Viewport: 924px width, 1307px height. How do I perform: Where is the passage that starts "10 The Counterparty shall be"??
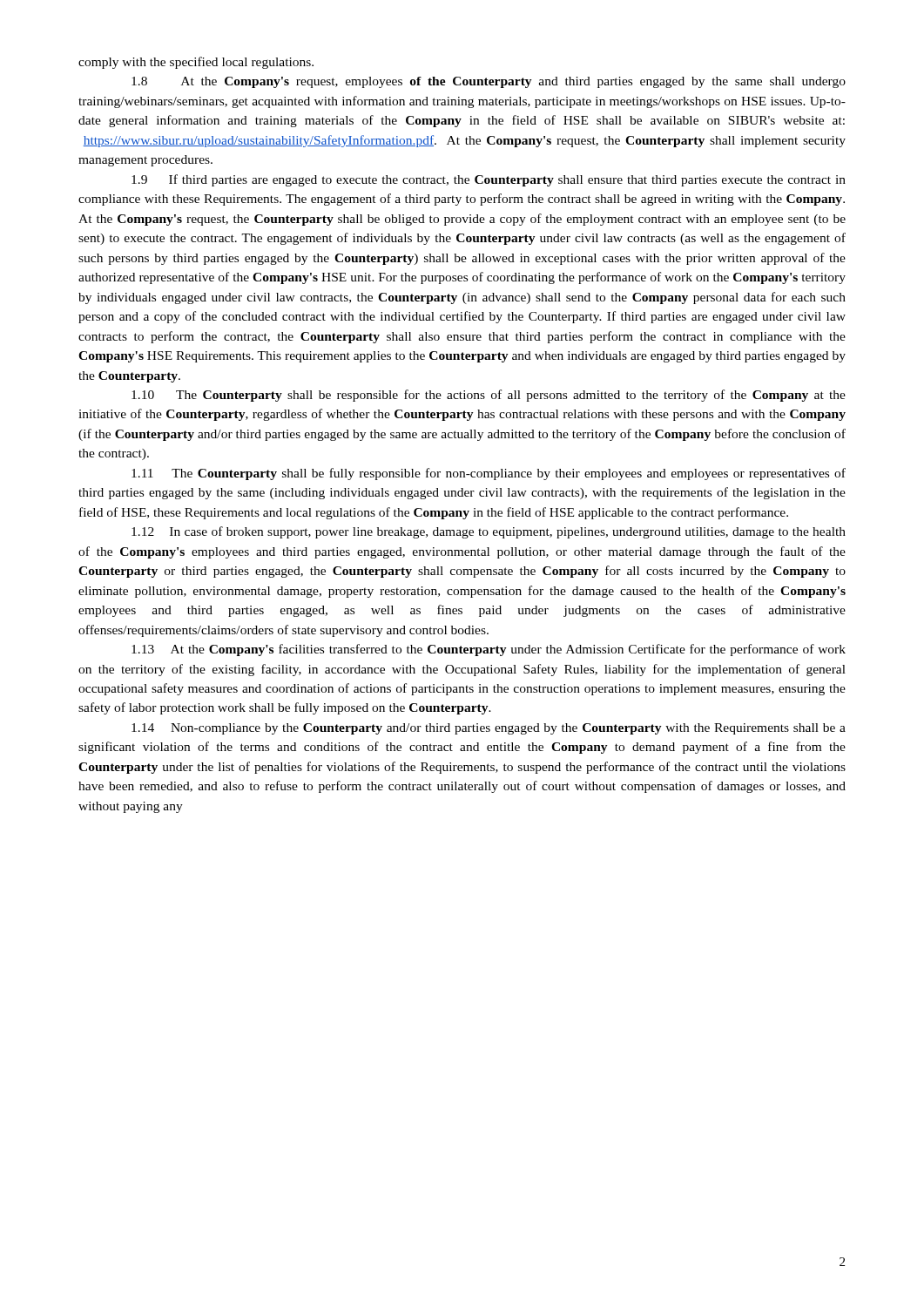(x=462, y=424)
